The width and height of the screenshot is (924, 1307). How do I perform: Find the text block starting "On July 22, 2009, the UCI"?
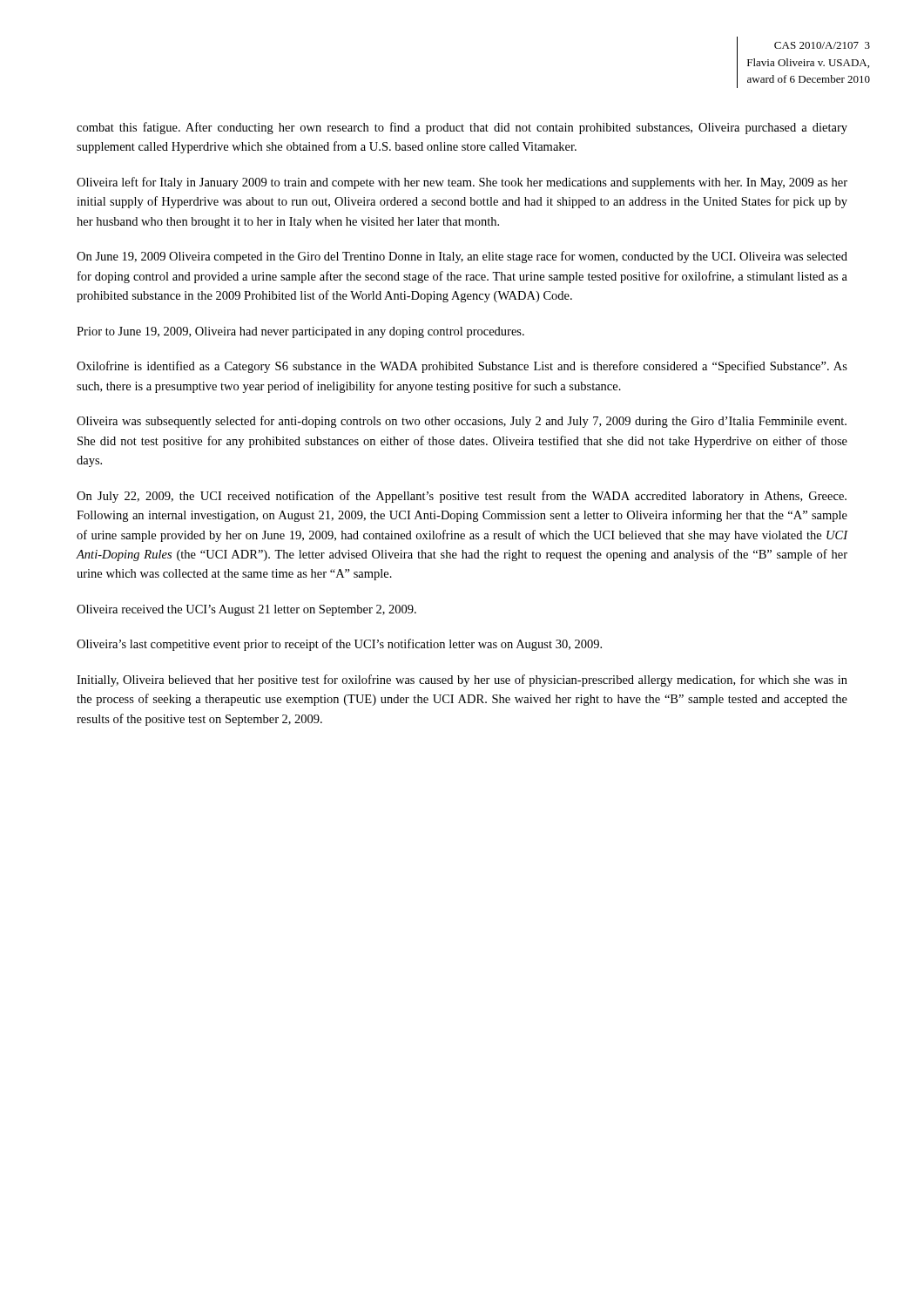(x=462, y=535)
